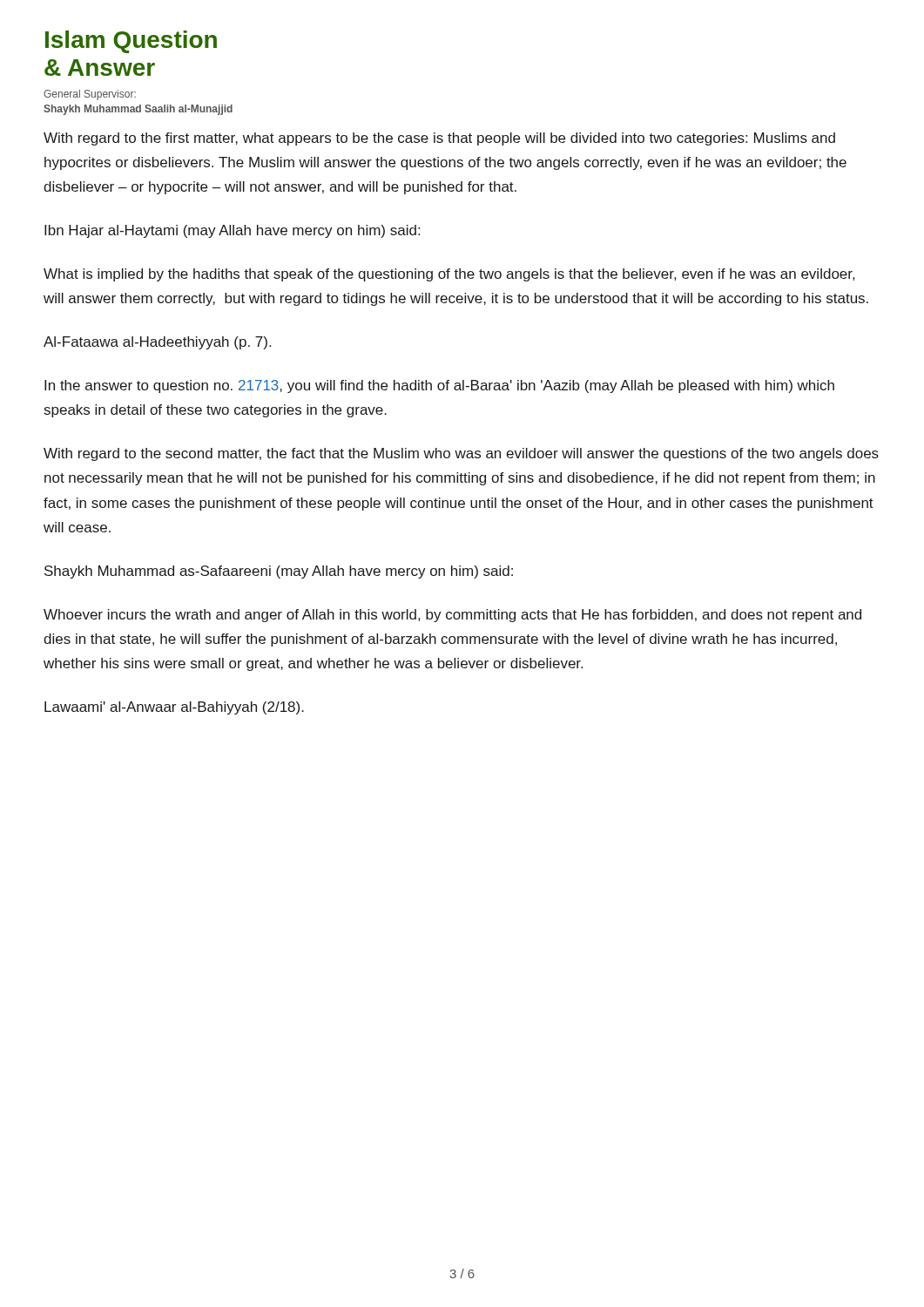Point to the element starting "Shaykh Muhammad as-Safaareeni (may Allah have mercy on"
Image resolution: width=924 pixels, height=1307 pixels.
[279, 571]
